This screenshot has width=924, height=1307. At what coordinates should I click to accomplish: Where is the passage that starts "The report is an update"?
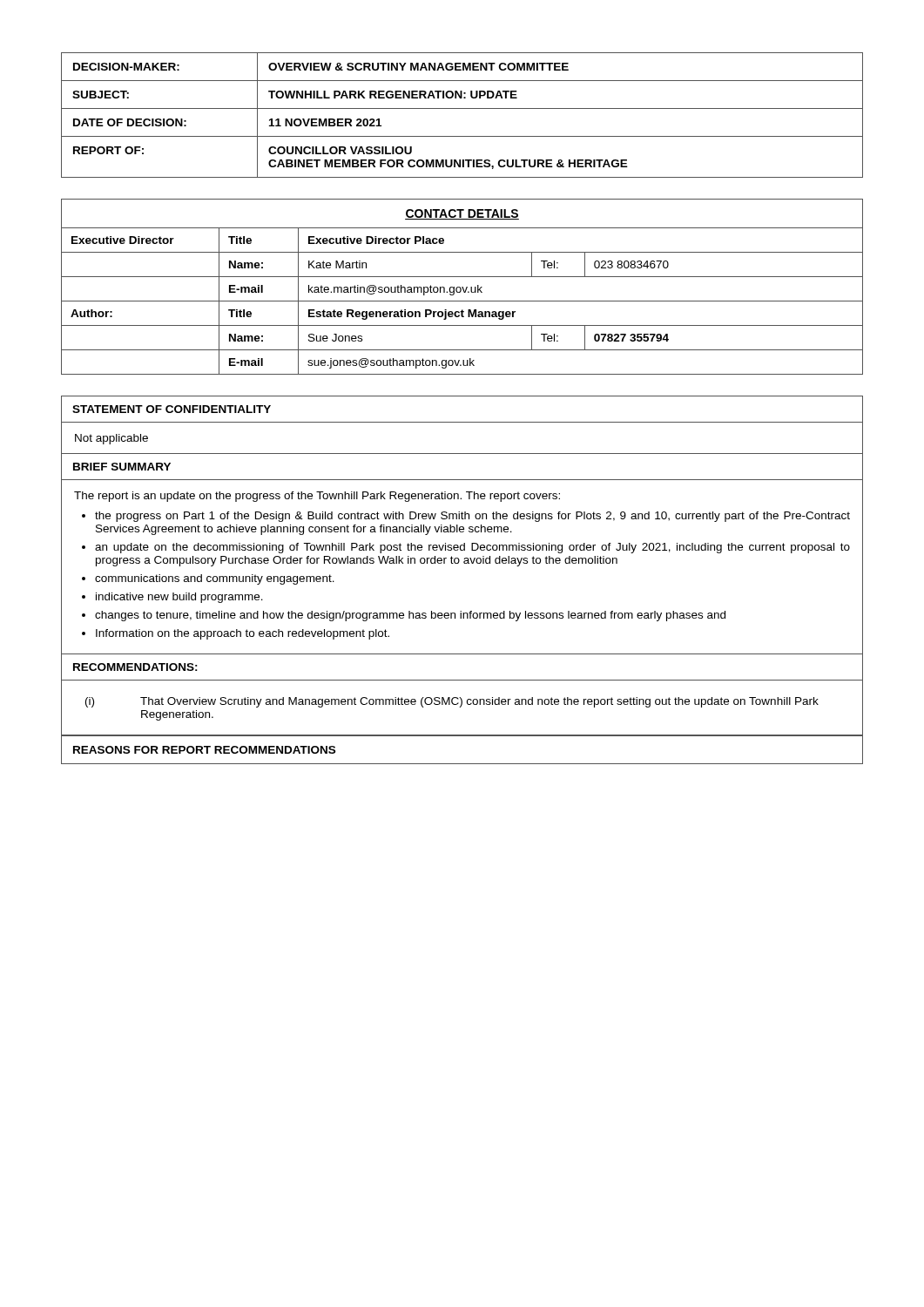coord(318,495)
